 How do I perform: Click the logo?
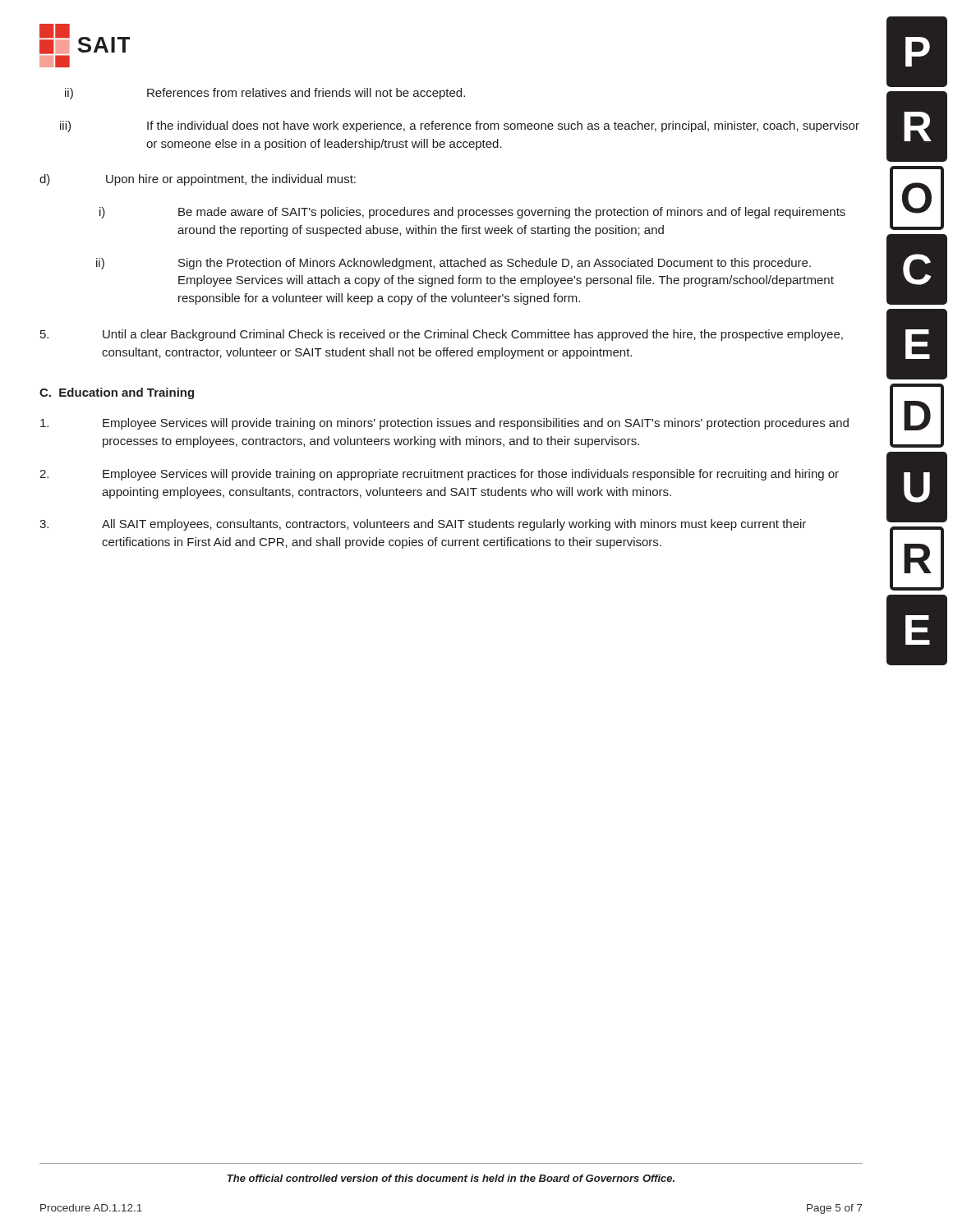point(85,47)
